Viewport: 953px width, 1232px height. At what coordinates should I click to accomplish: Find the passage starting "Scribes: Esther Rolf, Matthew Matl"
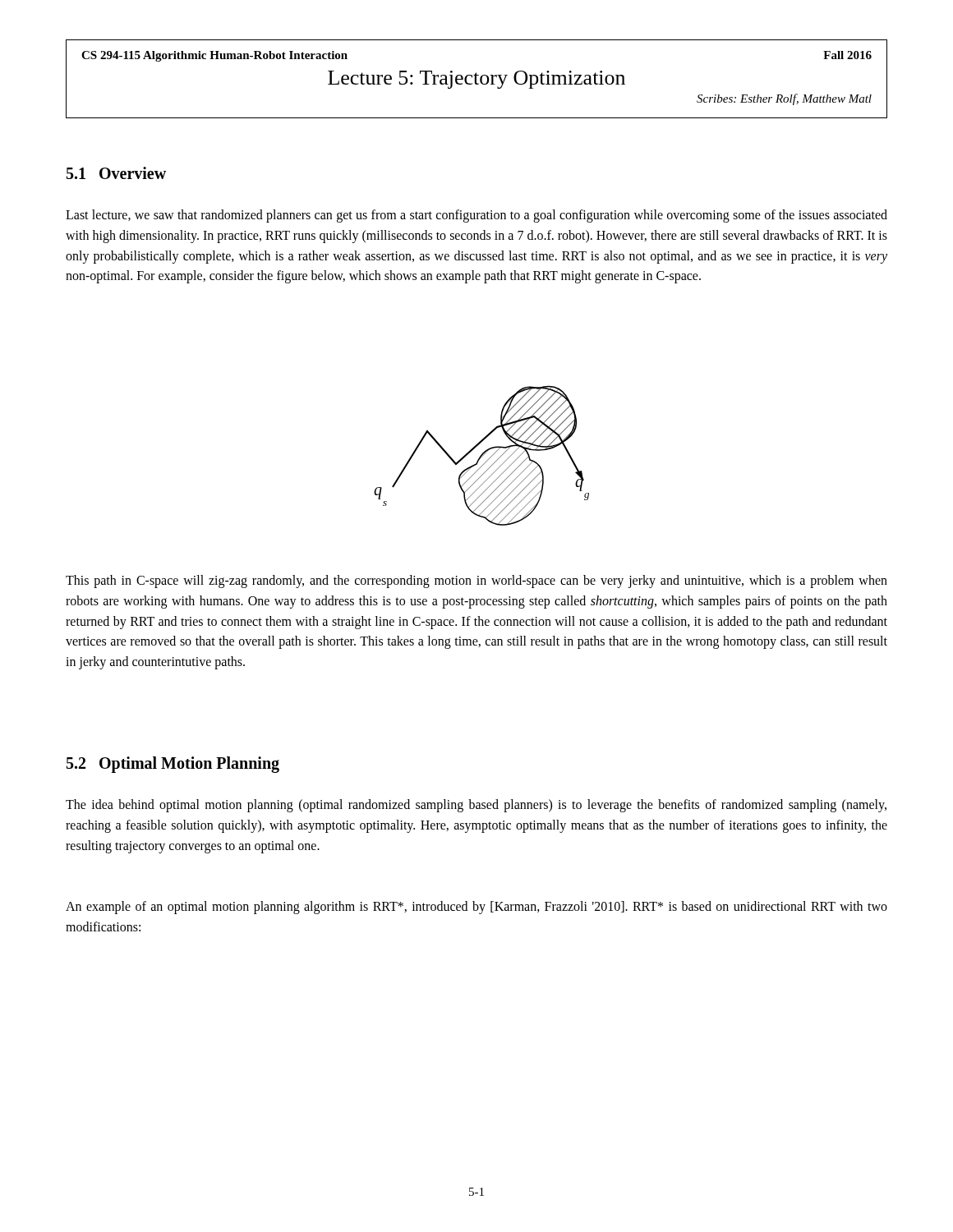pos(784,99)
